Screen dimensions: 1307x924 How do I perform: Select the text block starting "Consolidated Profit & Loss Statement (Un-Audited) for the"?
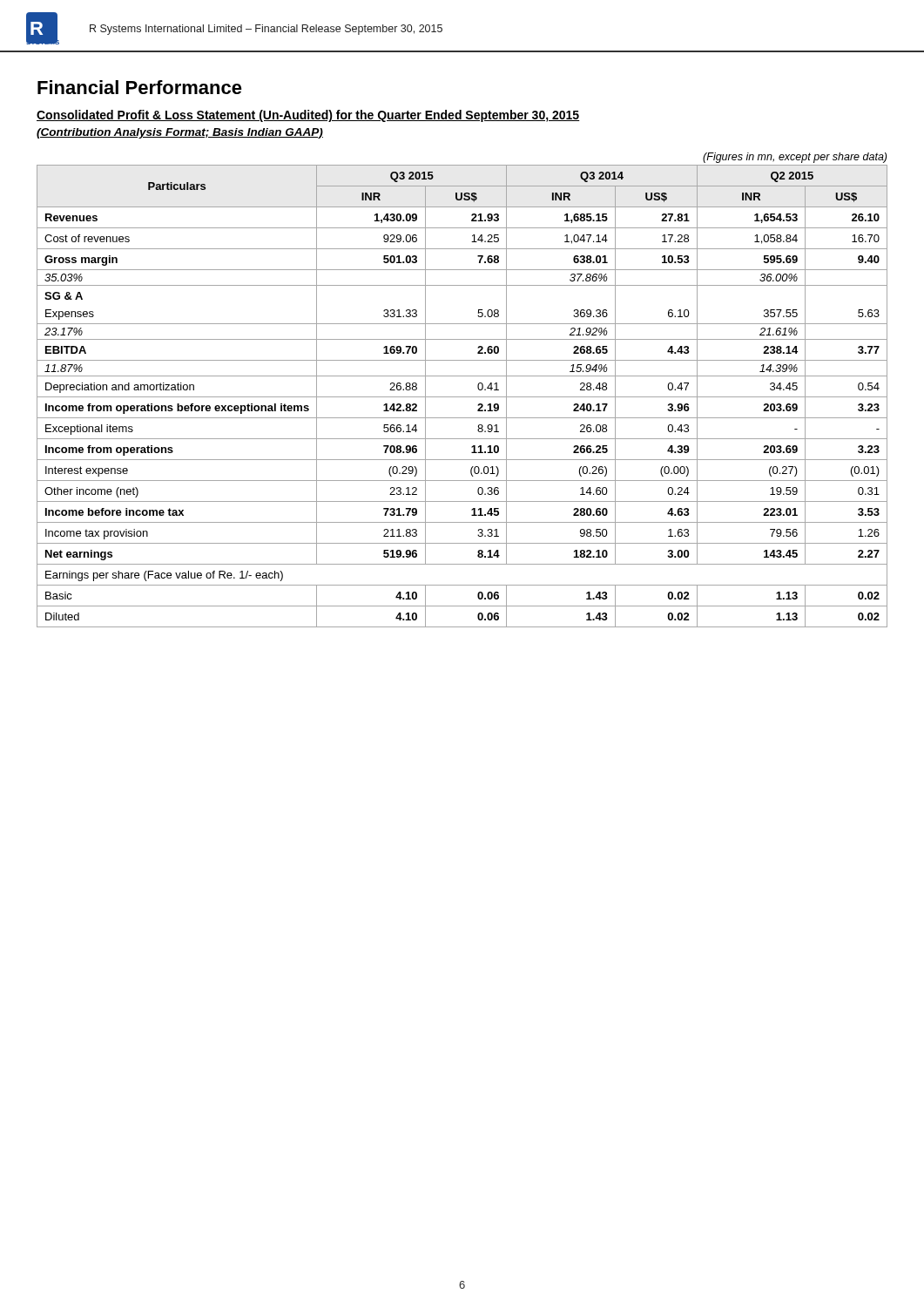click(462, 123)
